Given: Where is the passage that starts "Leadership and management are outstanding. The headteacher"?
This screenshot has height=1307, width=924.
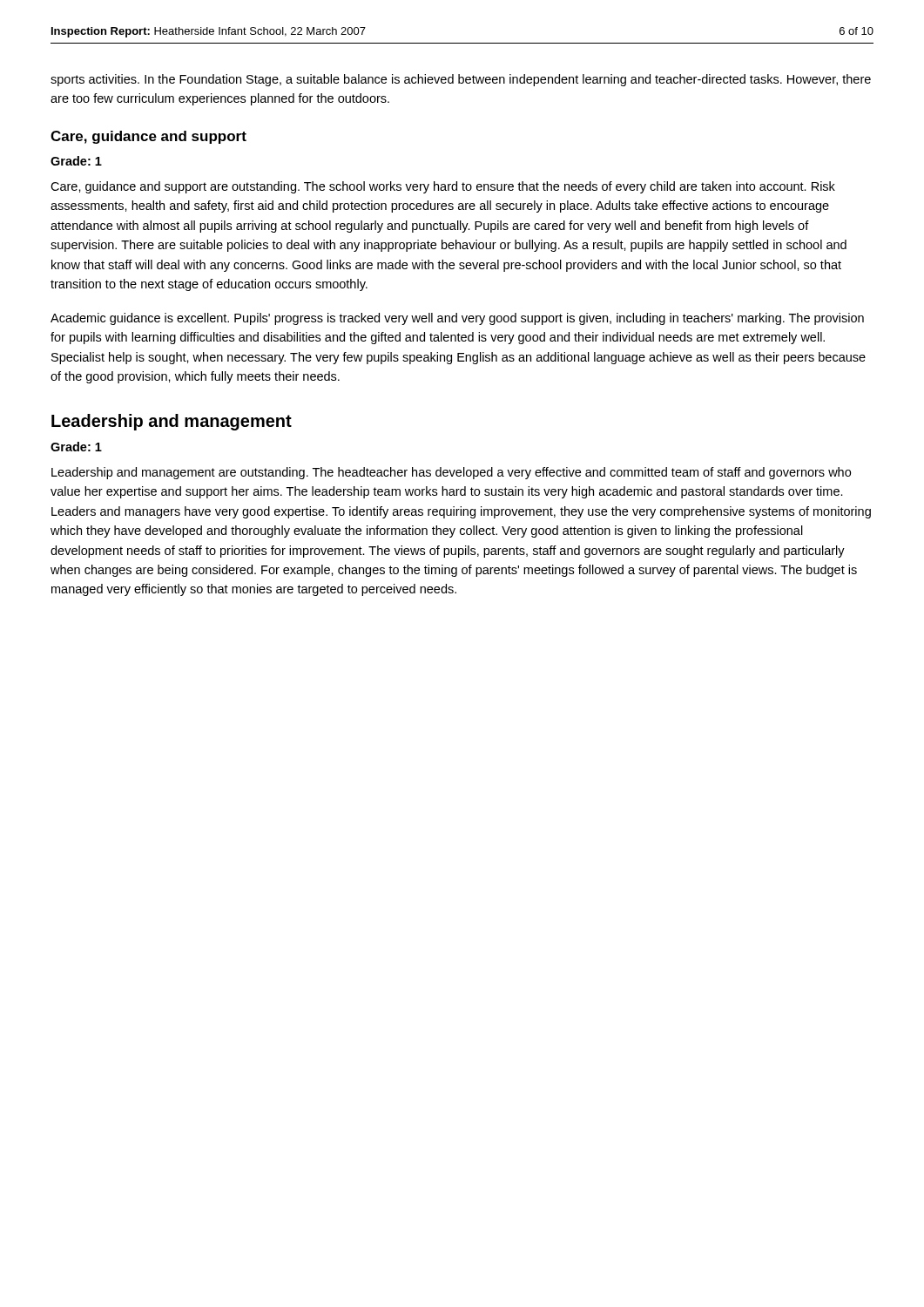Looking at the screenshot, I should [461, 531].
